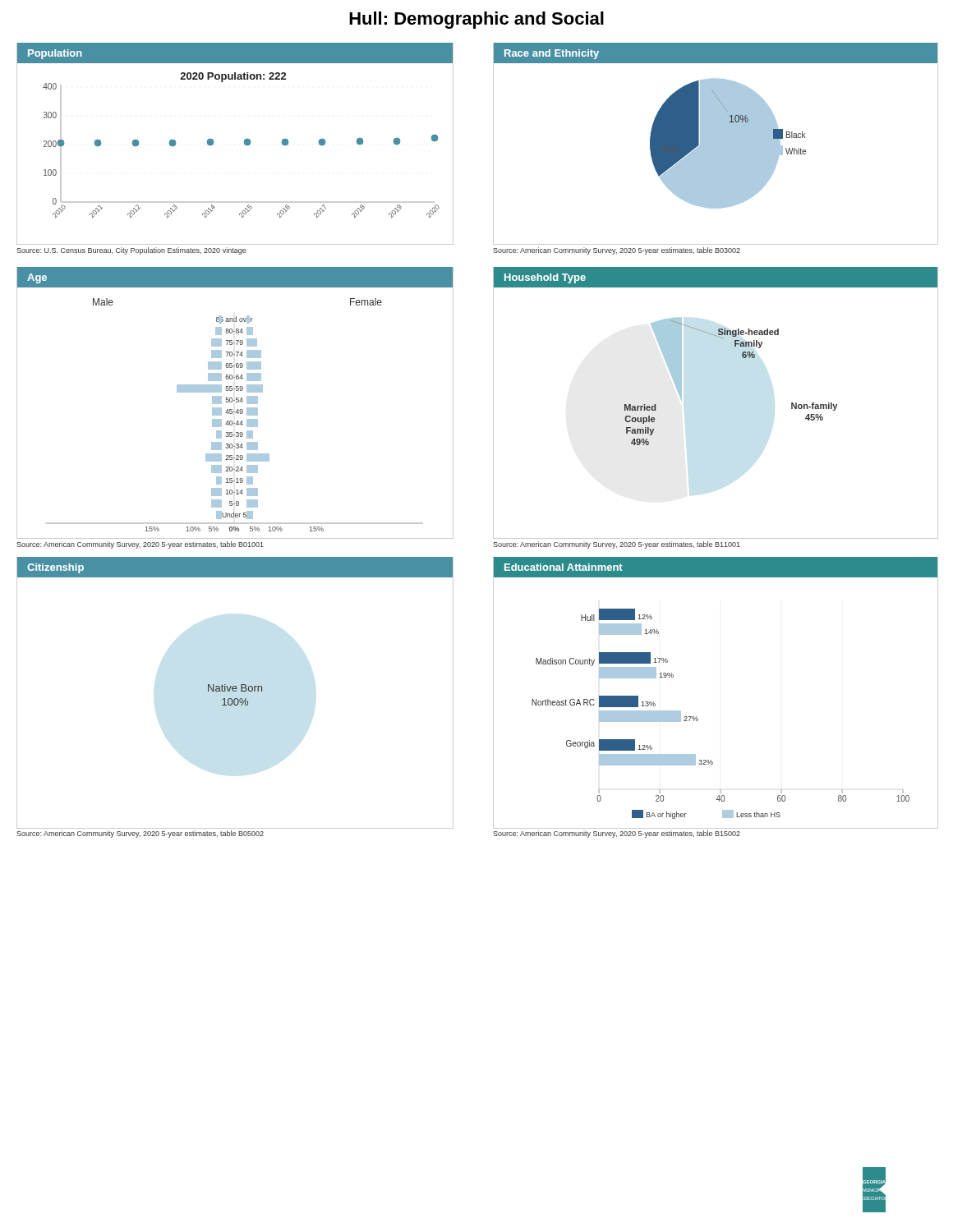The height and width of the screenshot is (1232, 953).
Task: Locate the logo
Action: point(900,1191)
